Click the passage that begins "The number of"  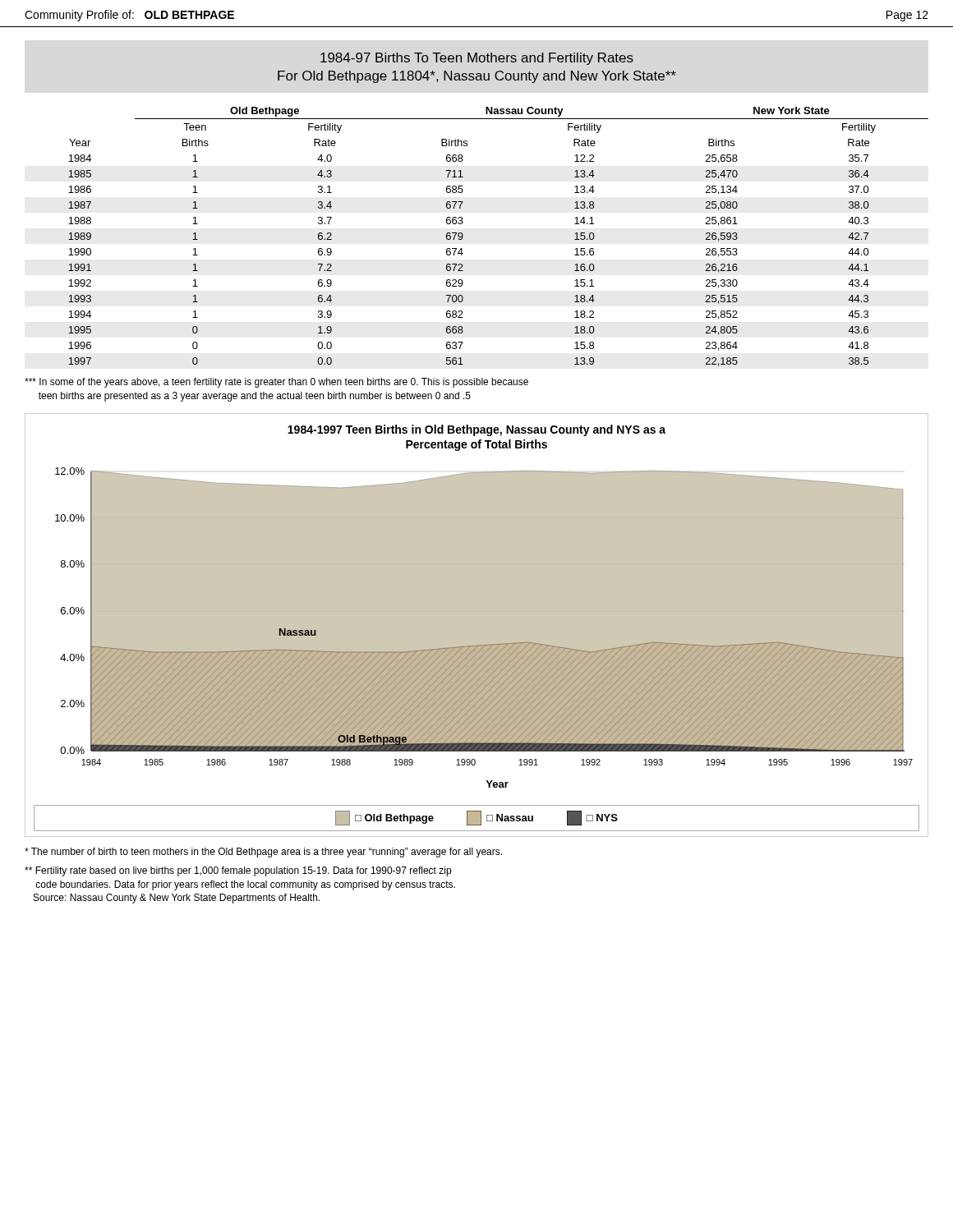[264, 852]
